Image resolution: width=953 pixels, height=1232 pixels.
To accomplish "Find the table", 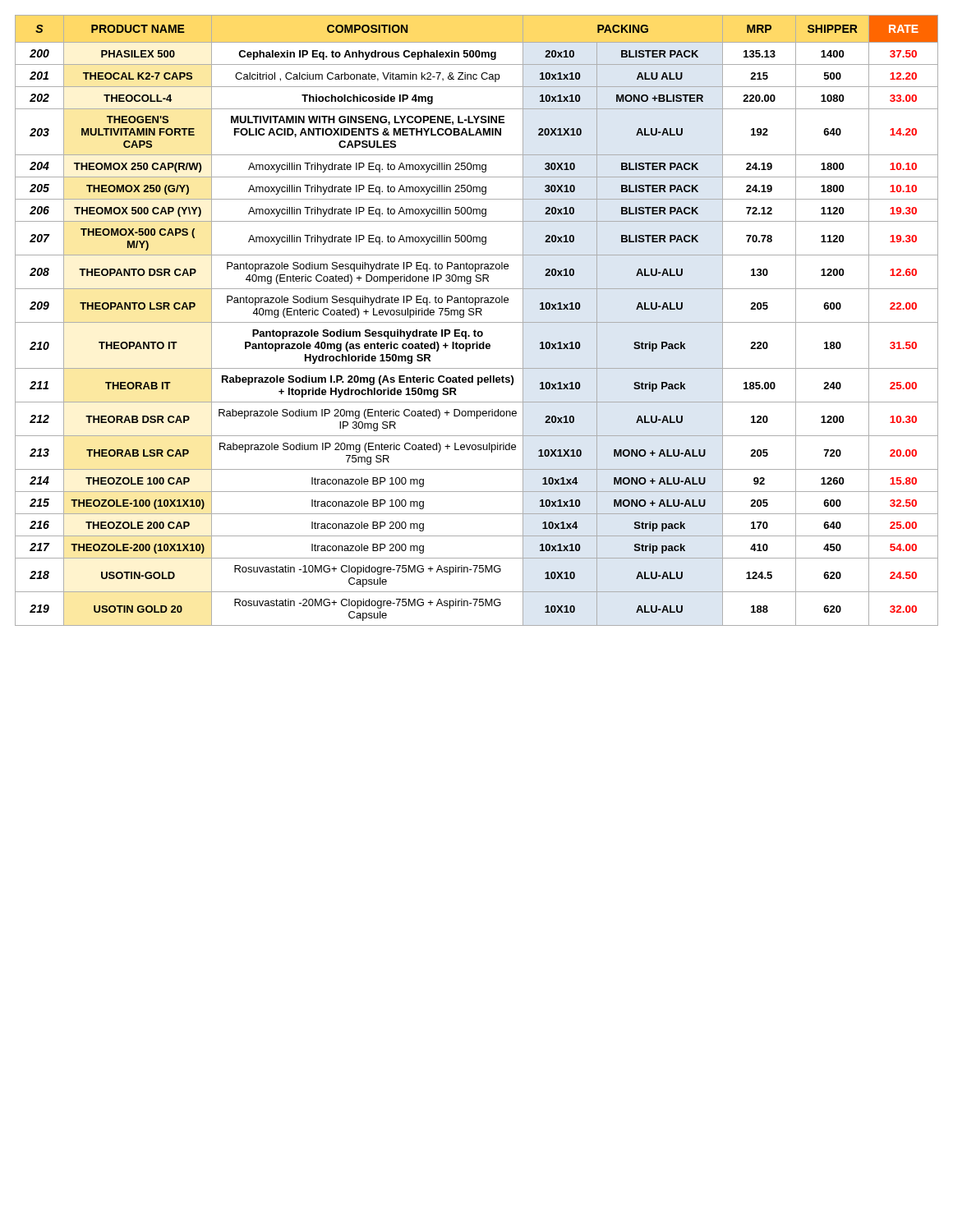I will (x=476, y=320).
